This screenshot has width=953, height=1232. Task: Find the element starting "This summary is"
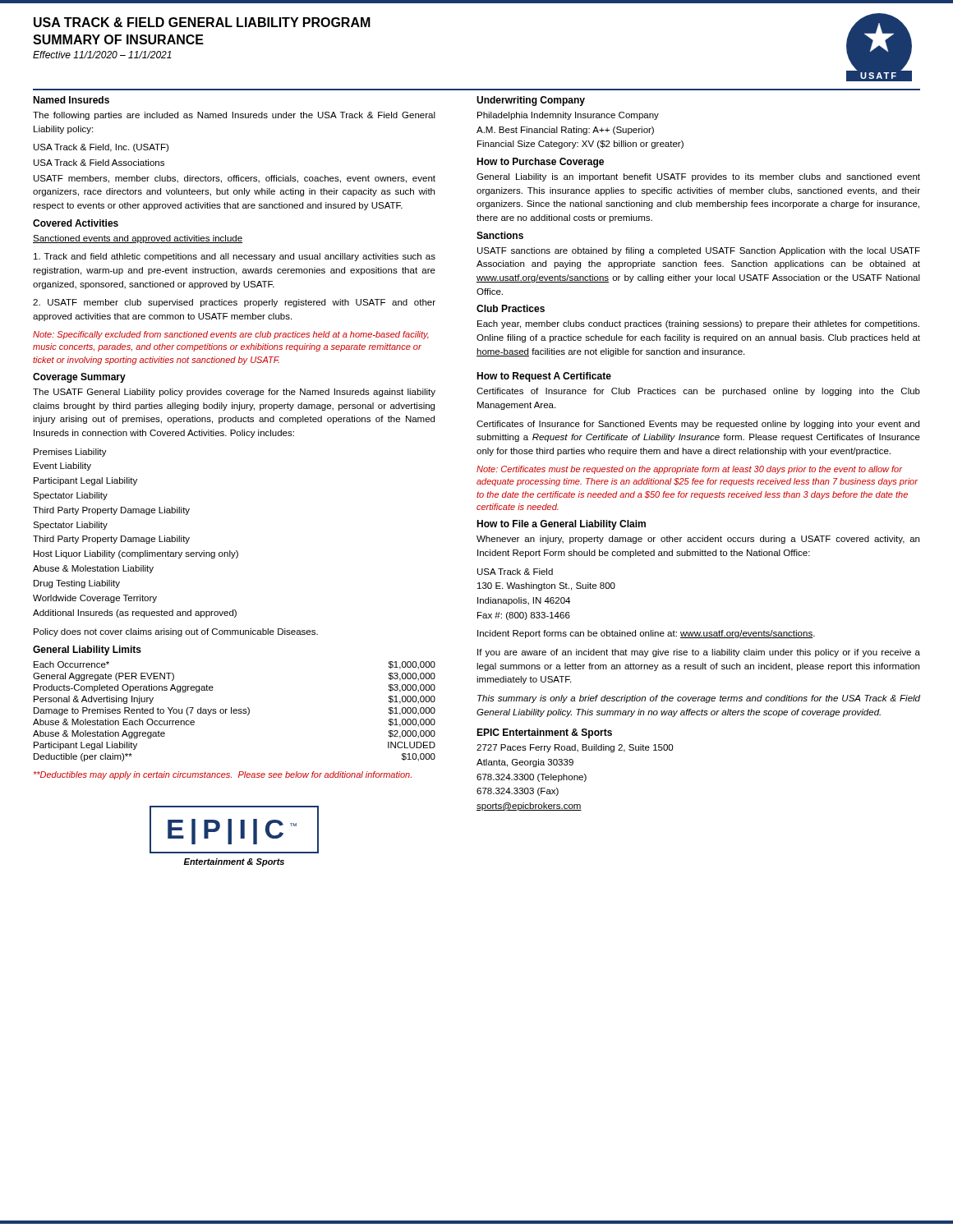point(698,705)
